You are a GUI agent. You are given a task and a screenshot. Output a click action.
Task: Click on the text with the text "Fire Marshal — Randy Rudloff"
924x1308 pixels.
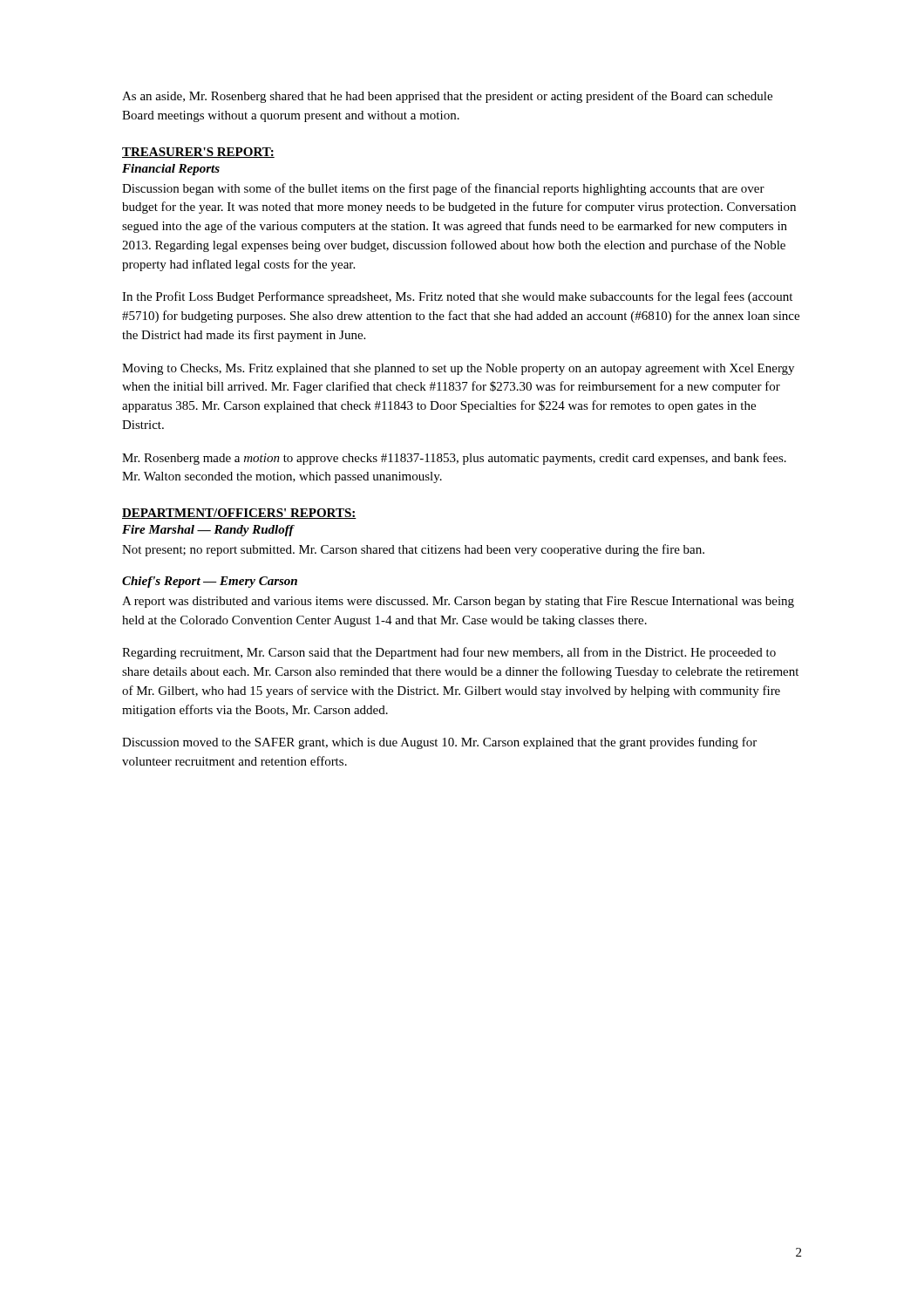[x=208, y=529]
